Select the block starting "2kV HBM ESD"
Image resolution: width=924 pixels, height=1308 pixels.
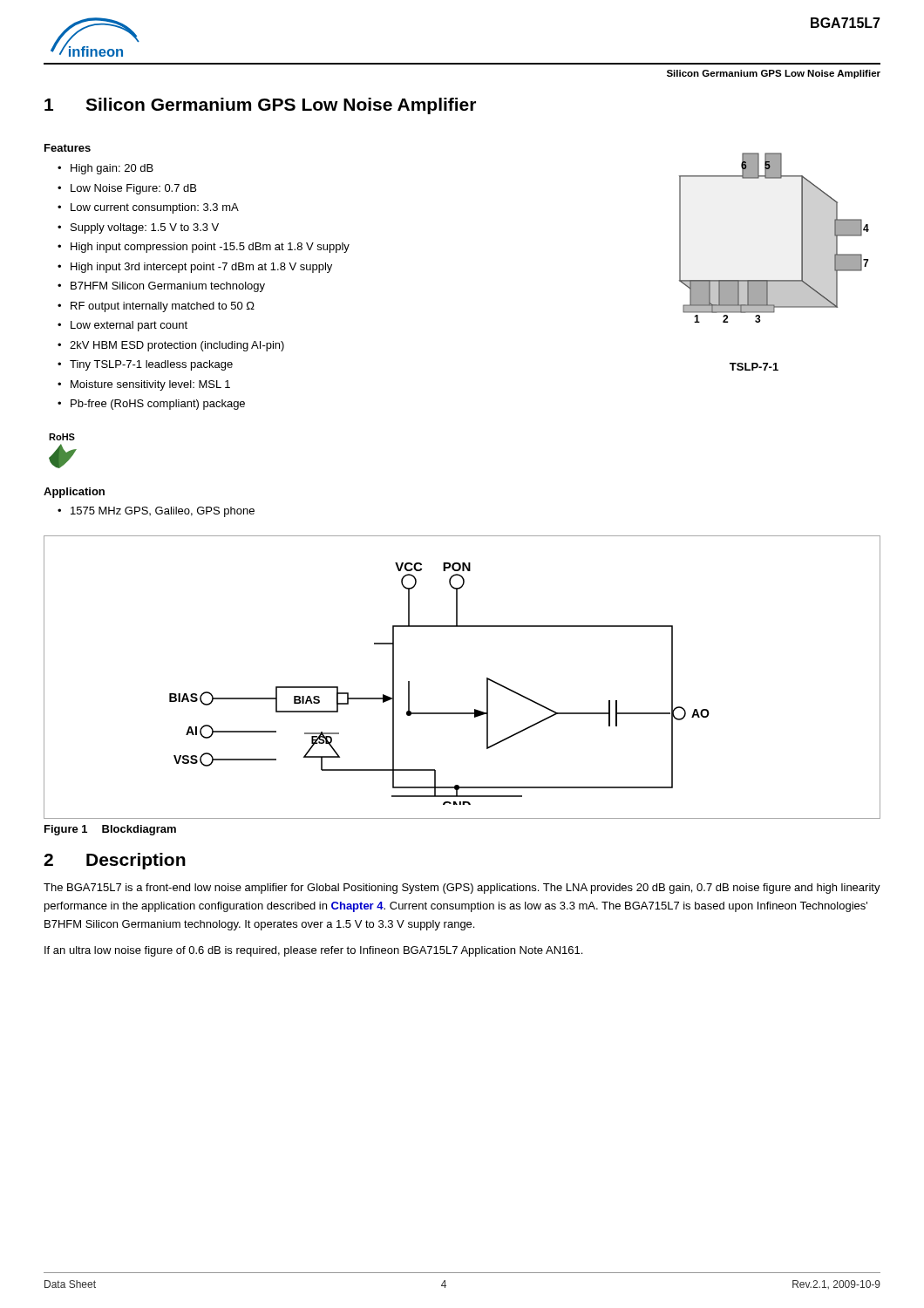point(177,344)
